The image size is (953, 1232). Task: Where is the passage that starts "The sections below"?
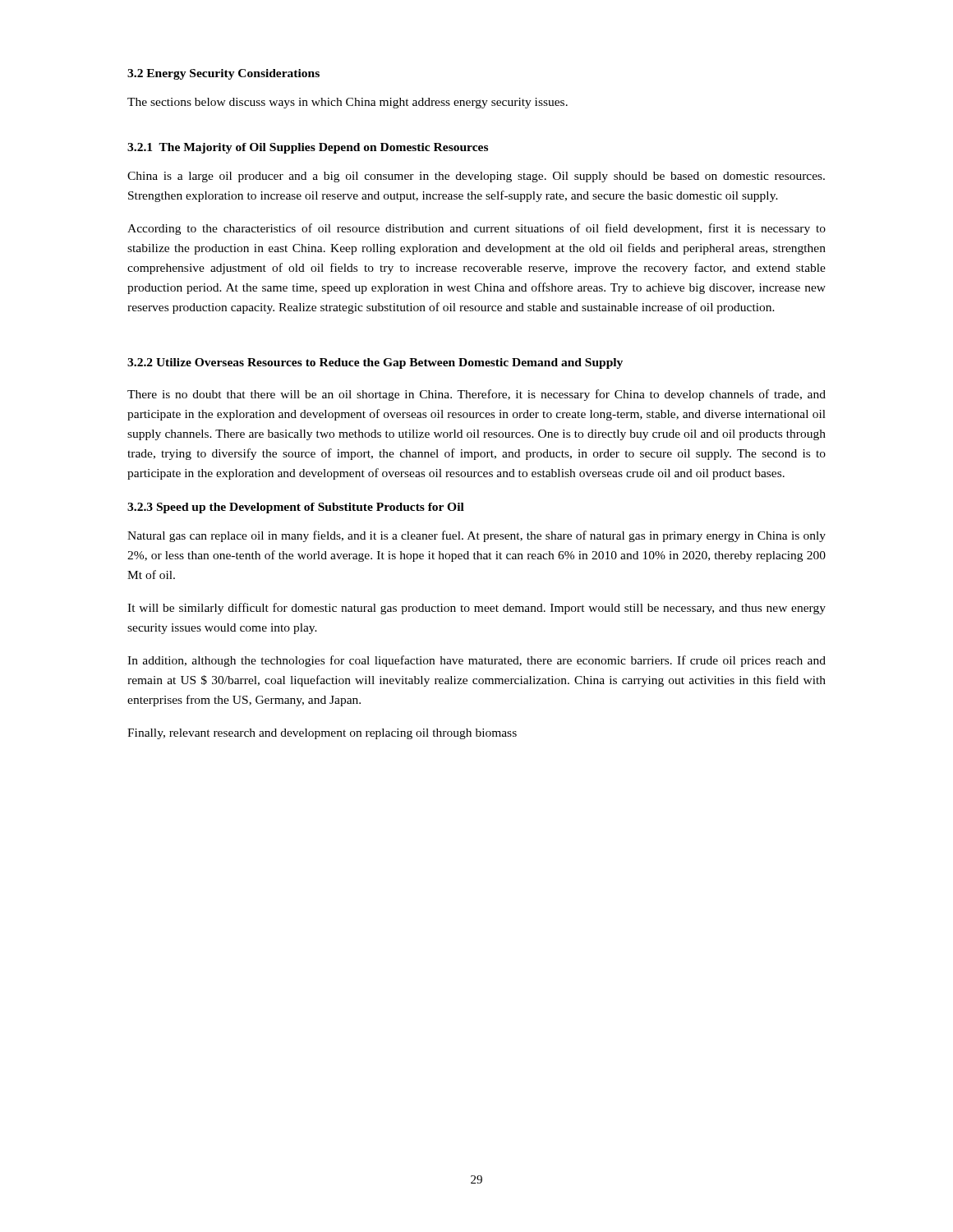[348, 101]
